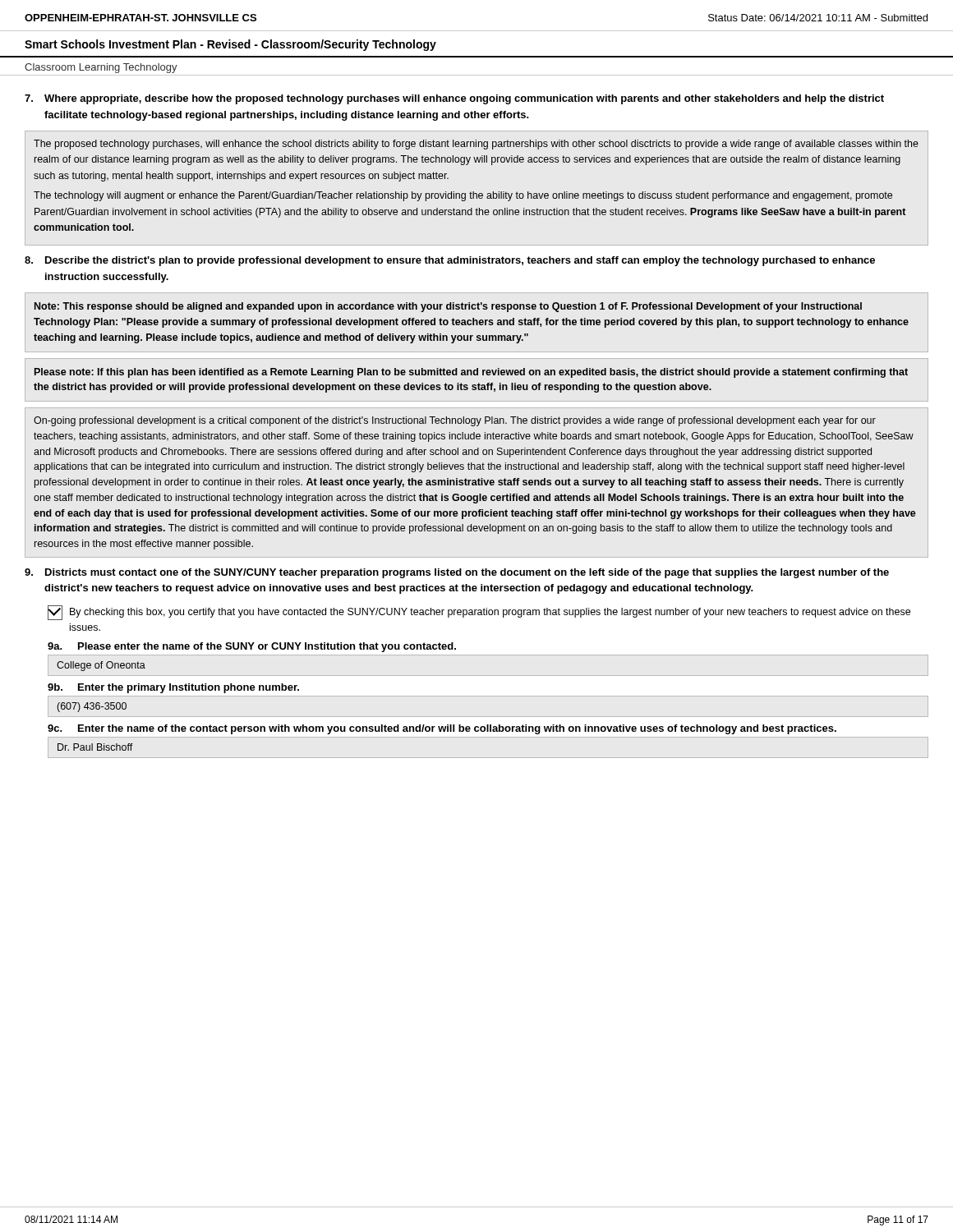Where is the passage that starts "8. Describe the district's plan"?
This screenshot has height=1232, width=953.
476,268
